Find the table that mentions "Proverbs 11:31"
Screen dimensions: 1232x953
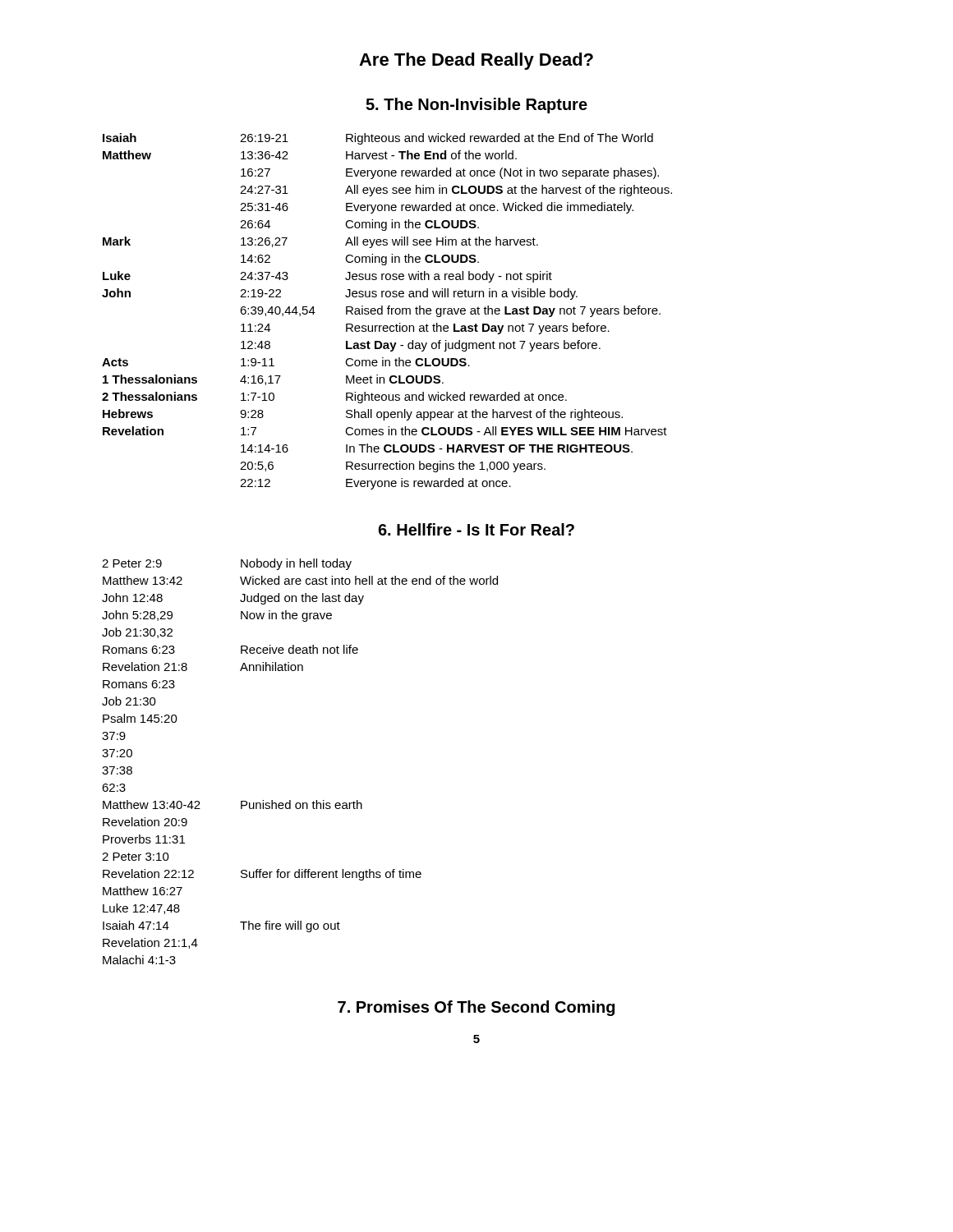(x=476, y=761)
